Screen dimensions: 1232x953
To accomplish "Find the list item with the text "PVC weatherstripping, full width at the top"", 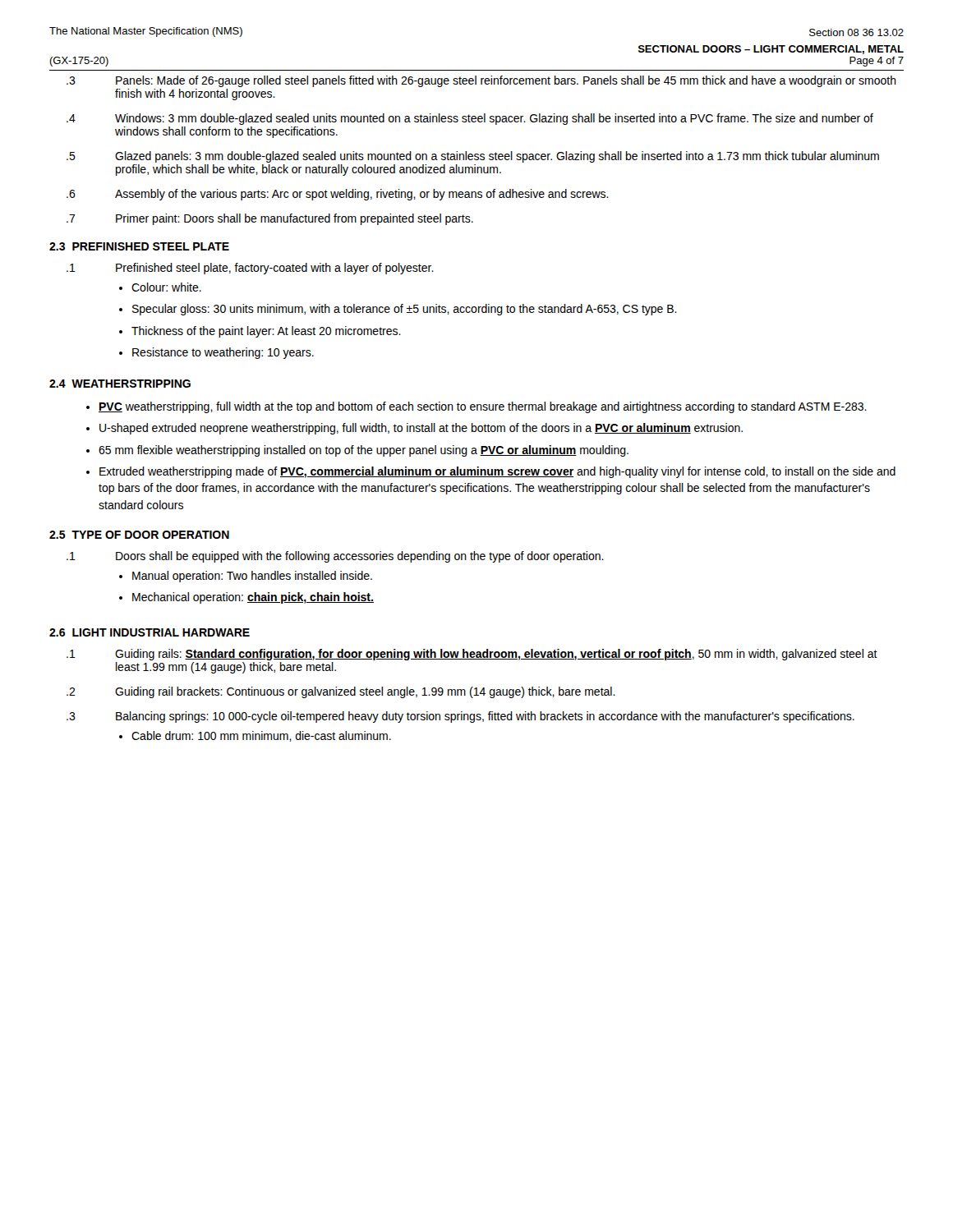I will pyautogui.click(x=483, y=407).
